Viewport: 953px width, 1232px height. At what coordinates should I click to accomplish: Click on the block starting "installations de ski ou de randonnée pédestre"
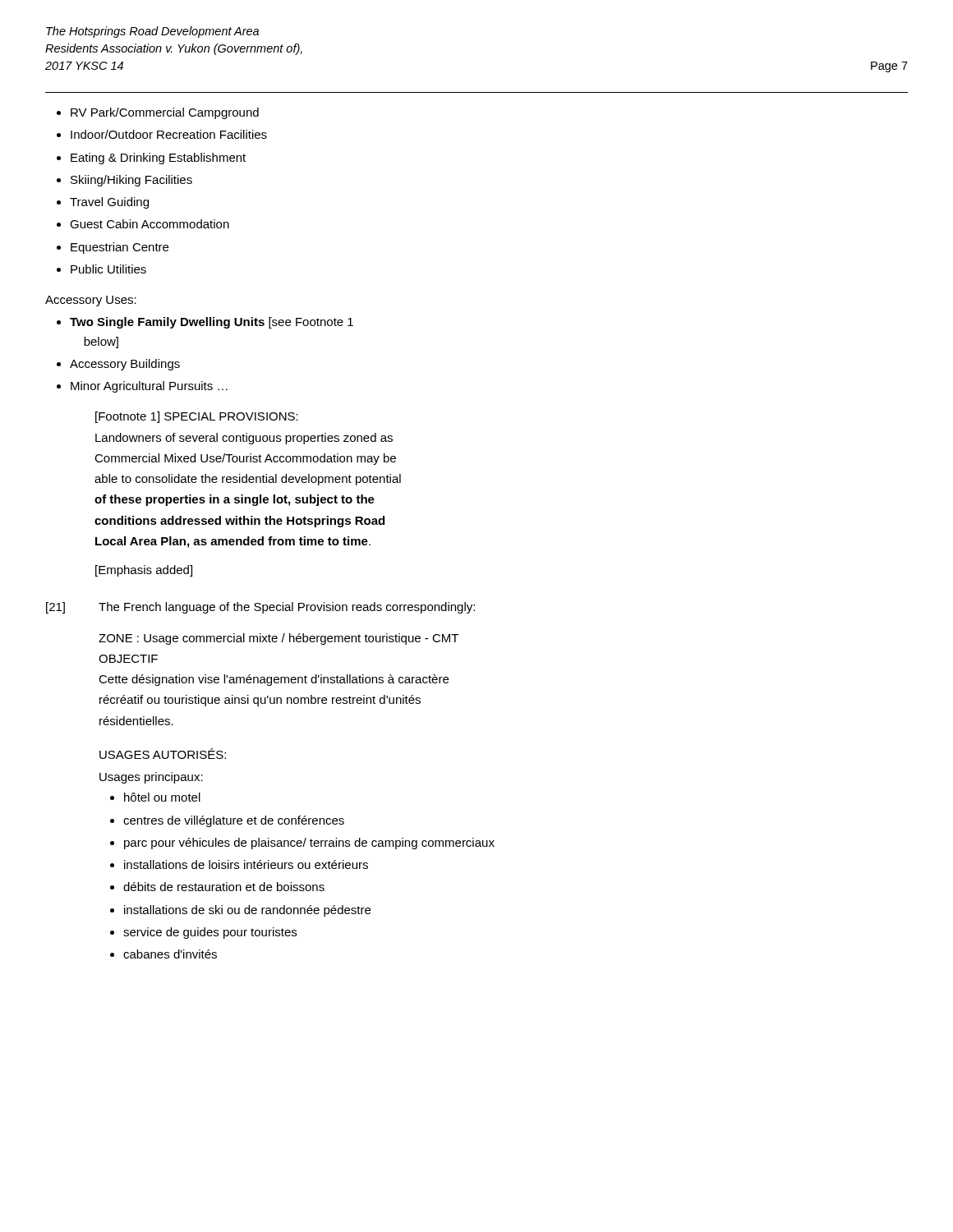click(247, 909)
